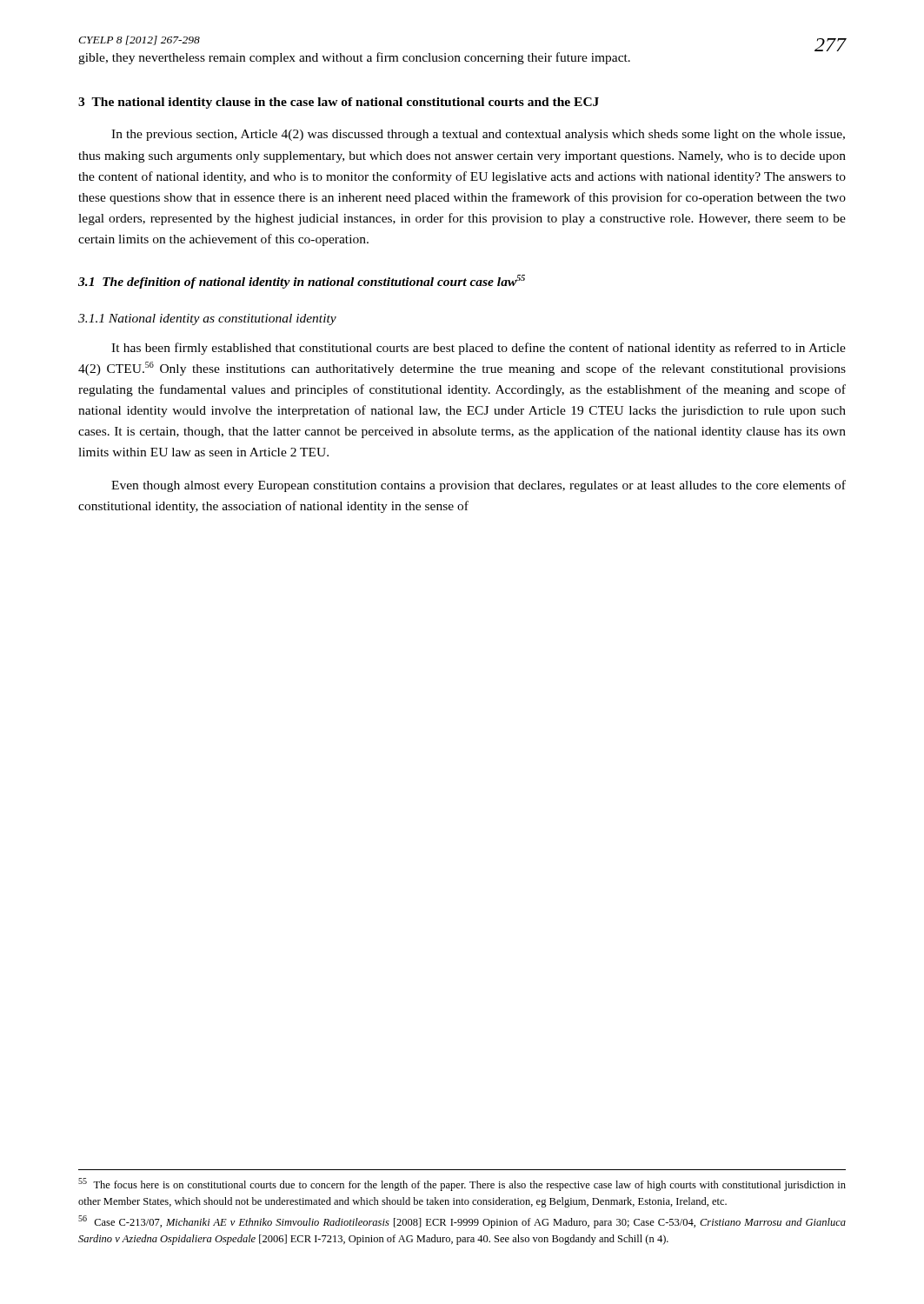Find the text block that says "It has been firmly established"
The width and height of the screenshot is (924, 1304).
point(462,399)
